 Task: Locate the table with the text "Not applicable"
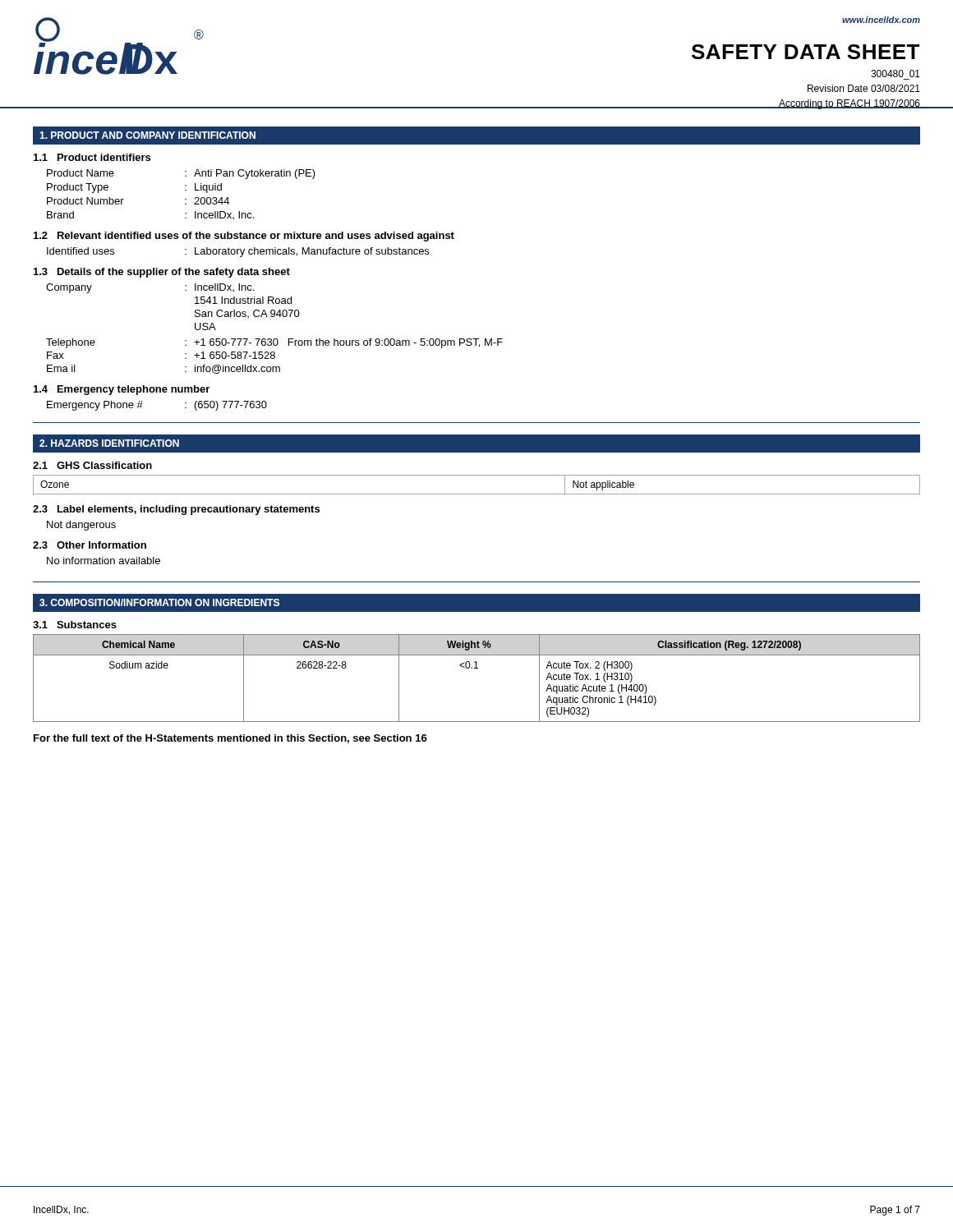coord(476,485)
